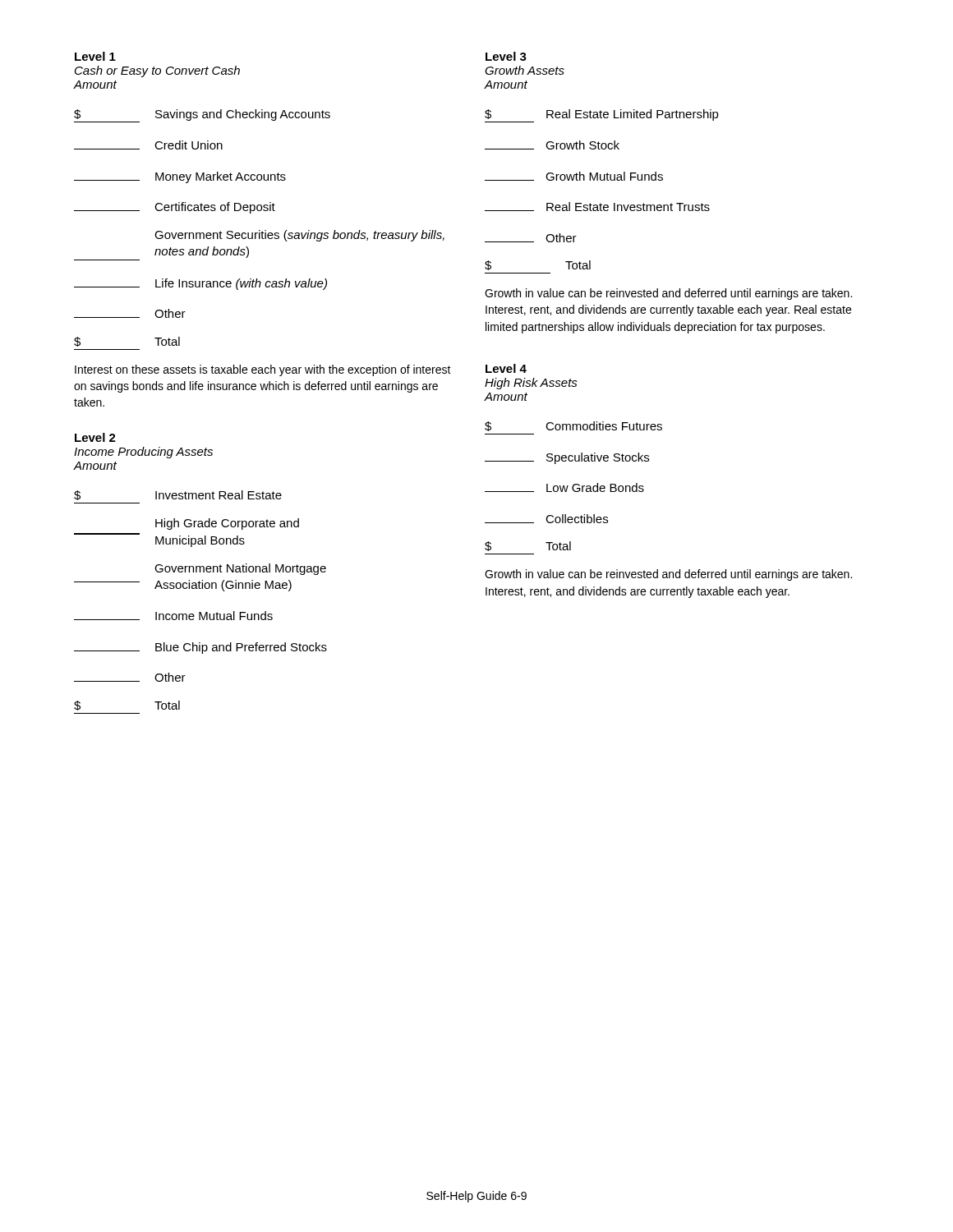Locate the list item with the text "Government Securities (savings bonds, treasury bills,"
The image size is (953, 1232).
[x=263, y=243]
